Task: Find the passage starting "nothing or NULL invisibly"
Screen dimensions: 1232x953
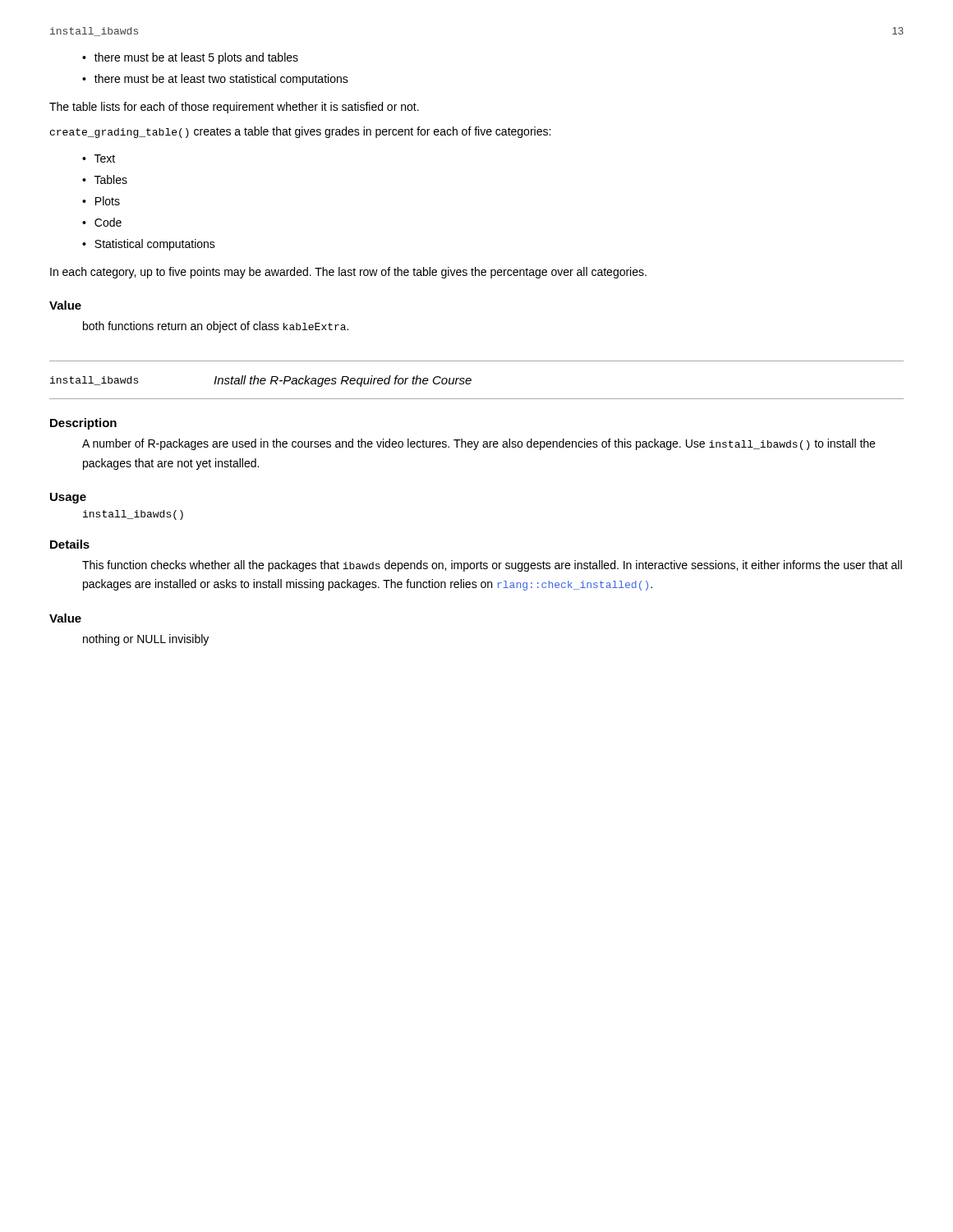Action: coord(146,639)
